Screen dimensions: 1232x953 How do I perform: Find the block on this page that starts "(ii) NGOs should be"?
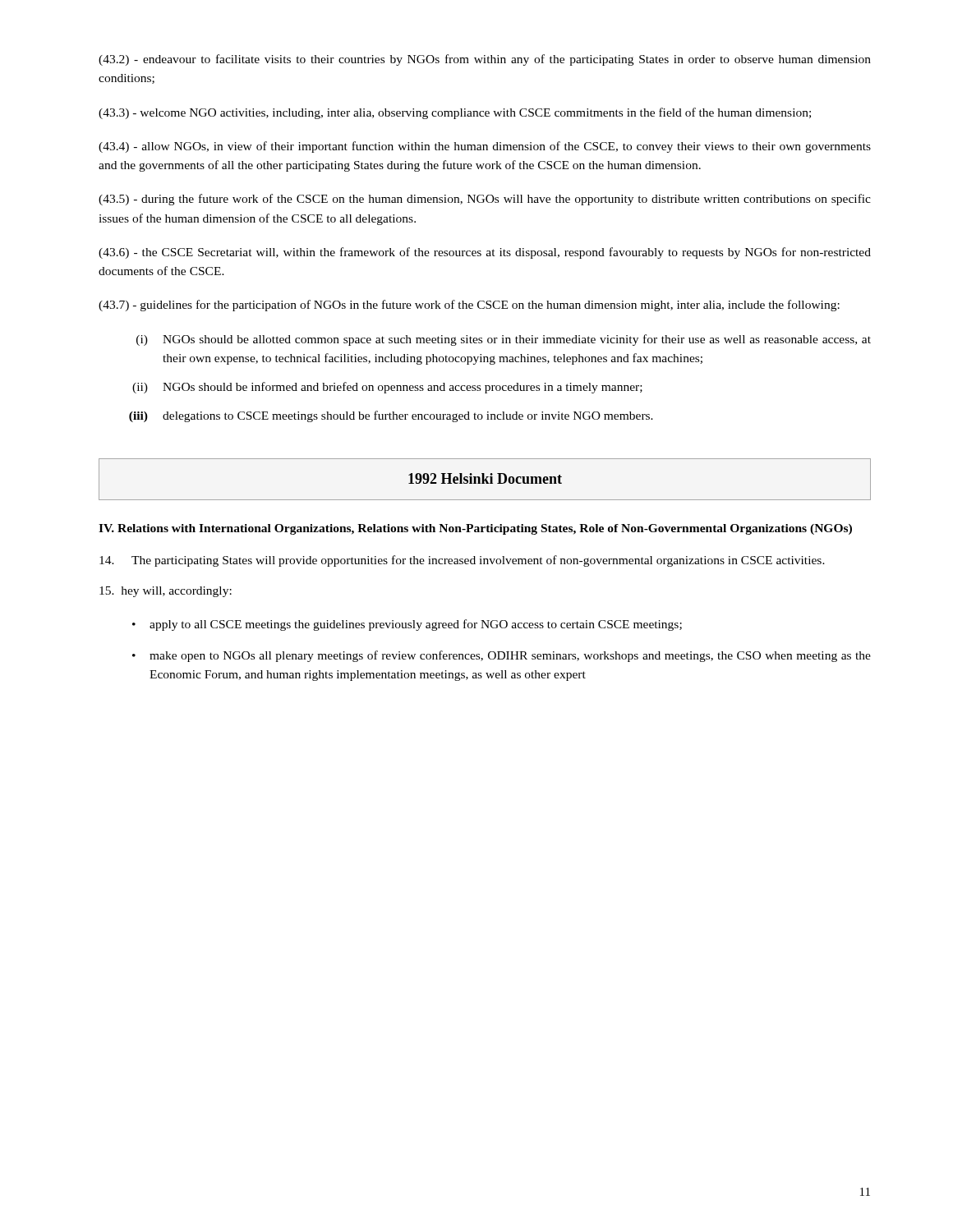click(485, 387)
